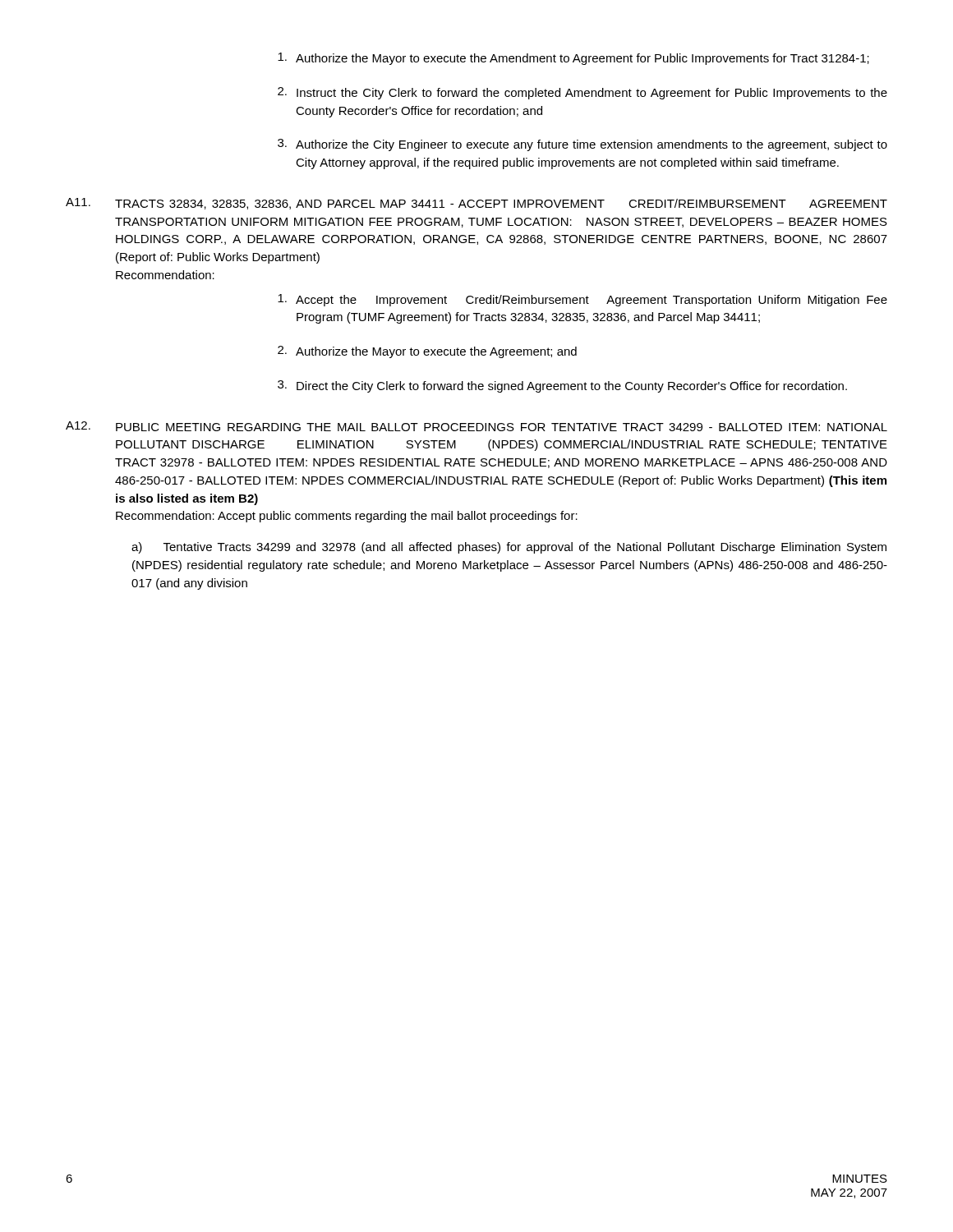This screenshot has width=953, height=1232.
Task: Select the list item that reads "Authorize the Mayor to execute"
Action: click(567, 58)
